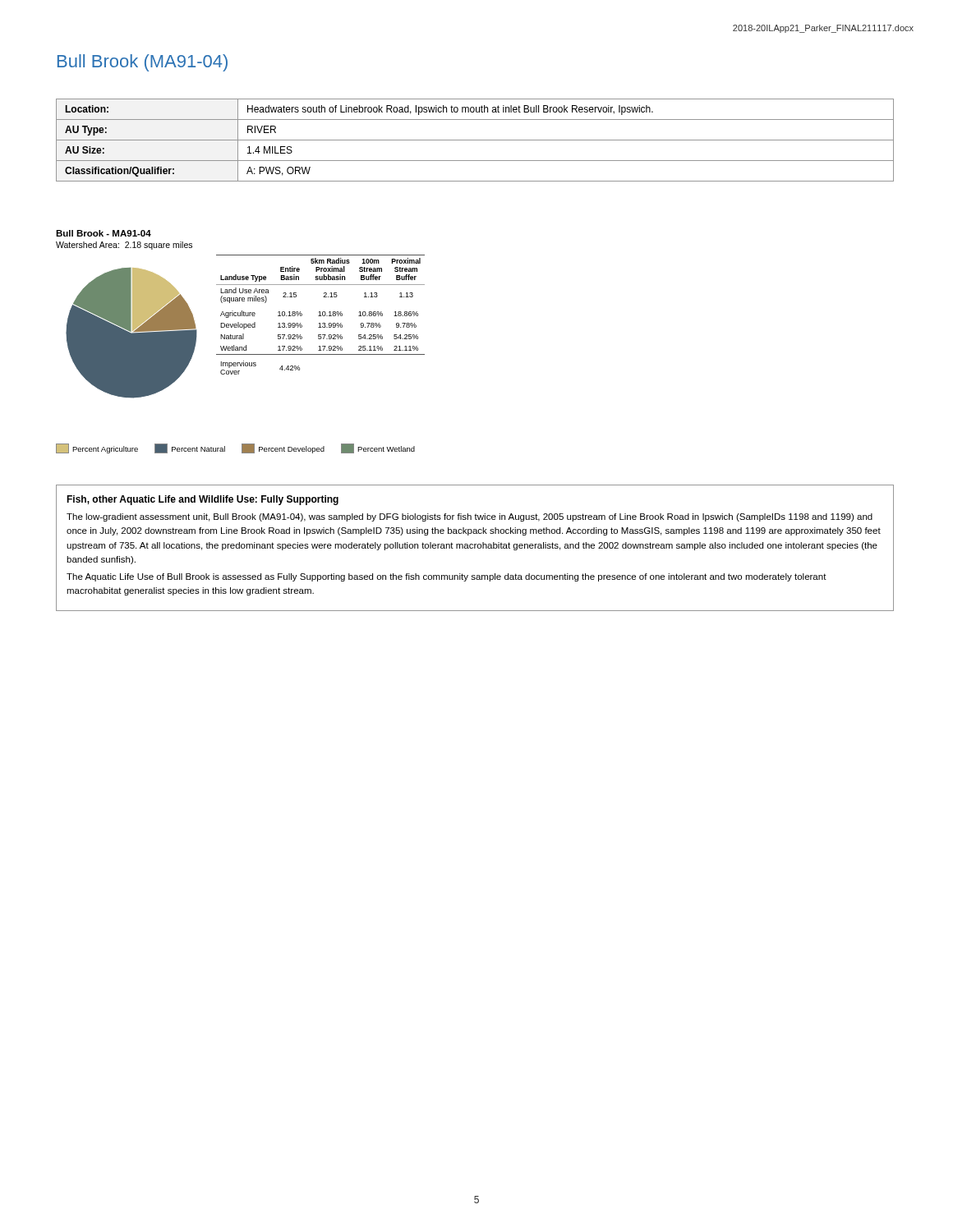Click on the table containing "Fish, other Aquatic Life"
Viewport: 953px width, 1232px height.
[x=475, y=548]
